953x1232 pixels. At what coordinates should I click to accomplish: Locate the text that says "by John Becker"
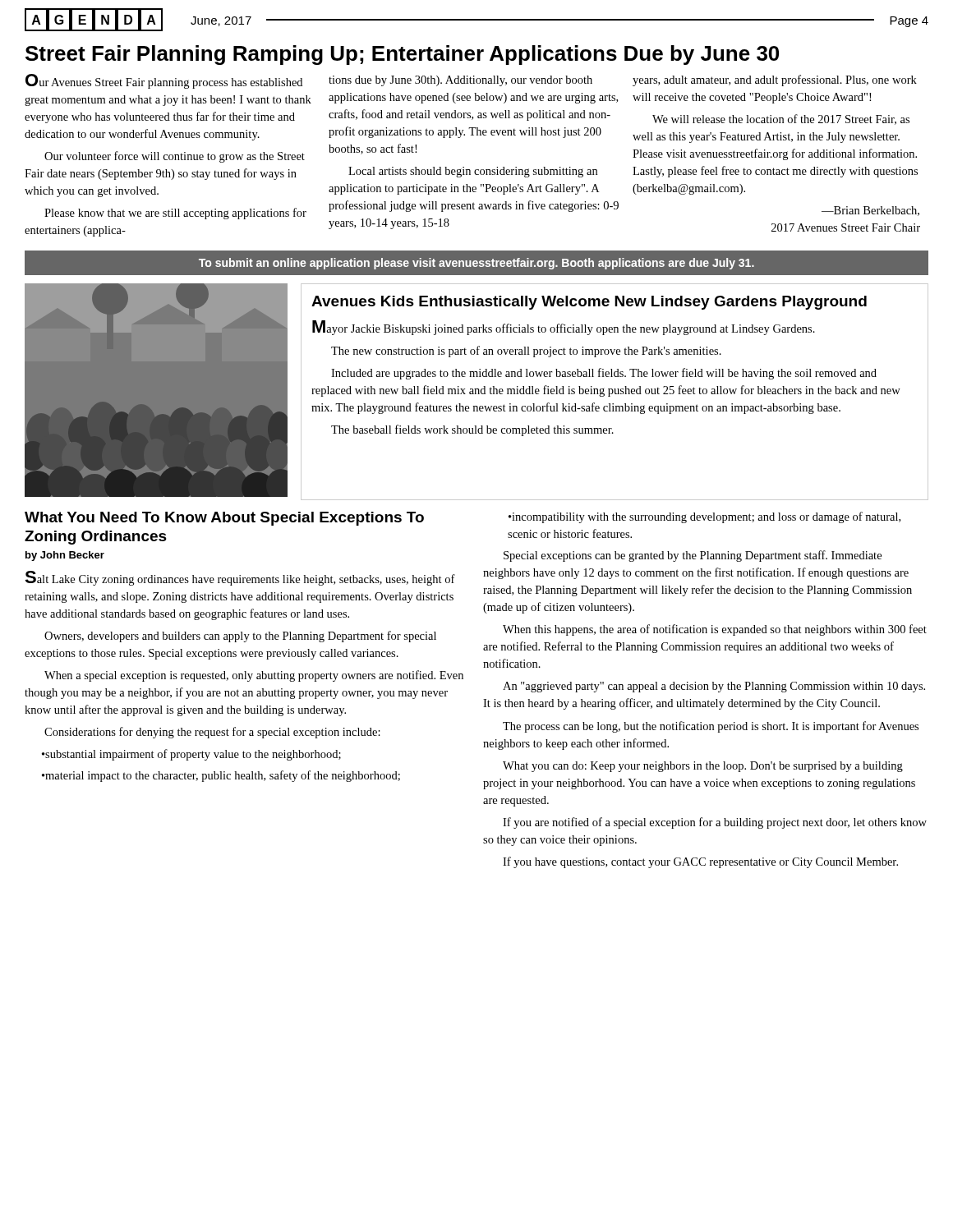pyautogui.click(x=64, y=555)
